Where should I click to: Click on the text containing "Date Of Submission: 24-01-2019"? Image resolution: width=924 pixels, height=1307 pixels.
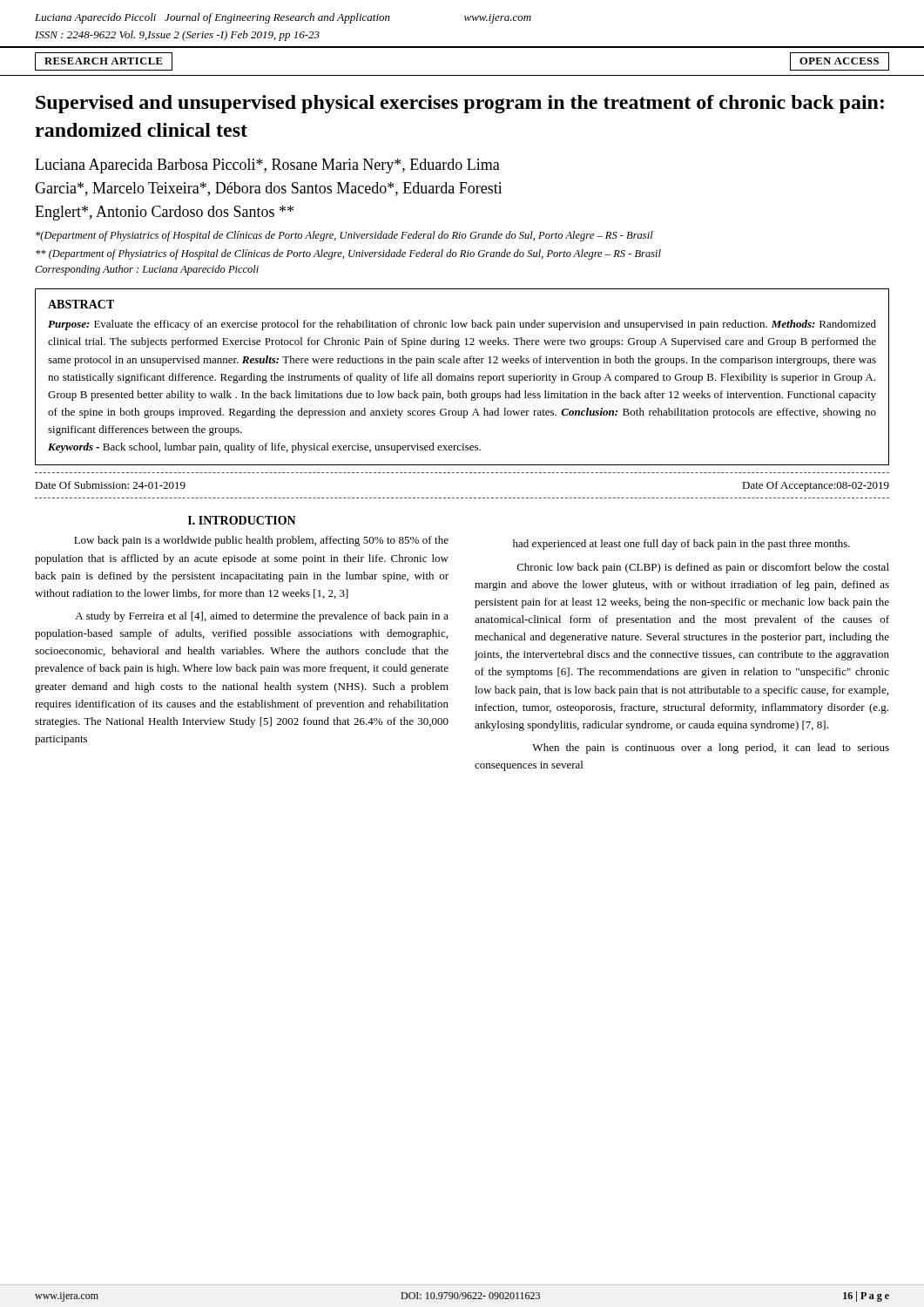click(110, 485)
